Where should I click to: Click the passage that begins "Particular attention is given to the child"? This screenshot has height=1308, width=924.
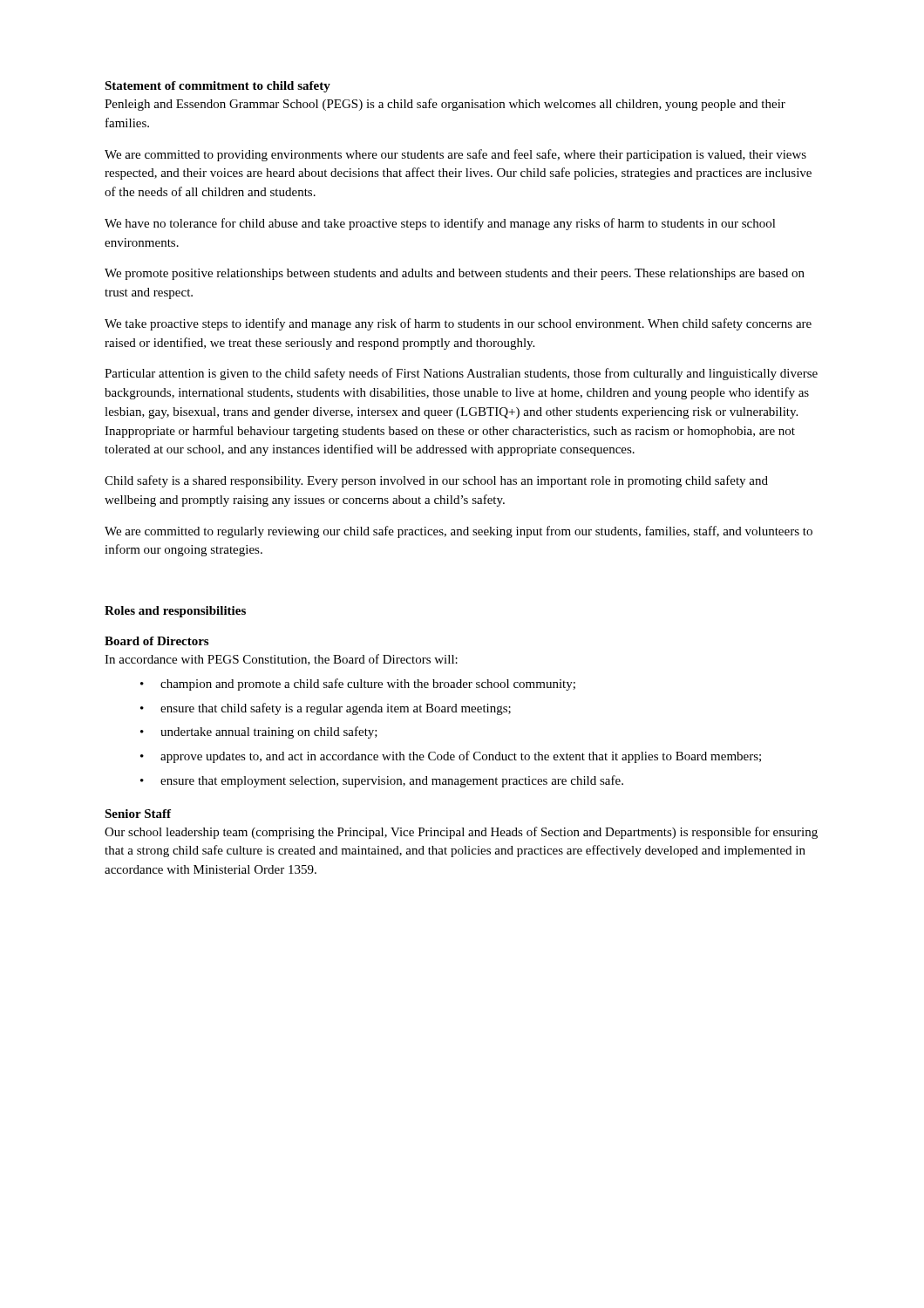tap(461, 411)
